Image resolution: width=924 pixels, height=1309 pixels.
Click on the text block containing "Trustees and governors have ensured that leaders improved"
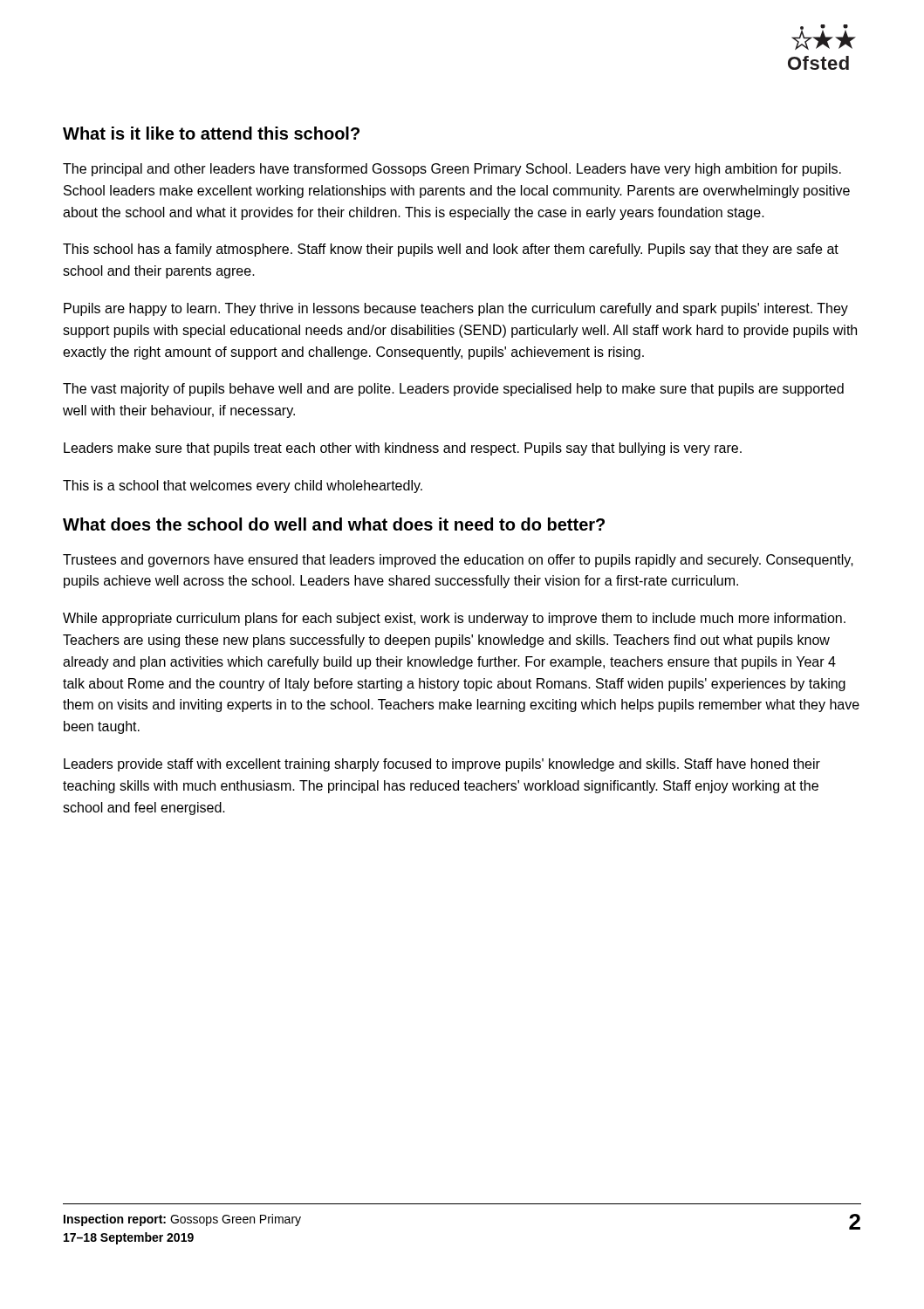click(x=458, y=570)
